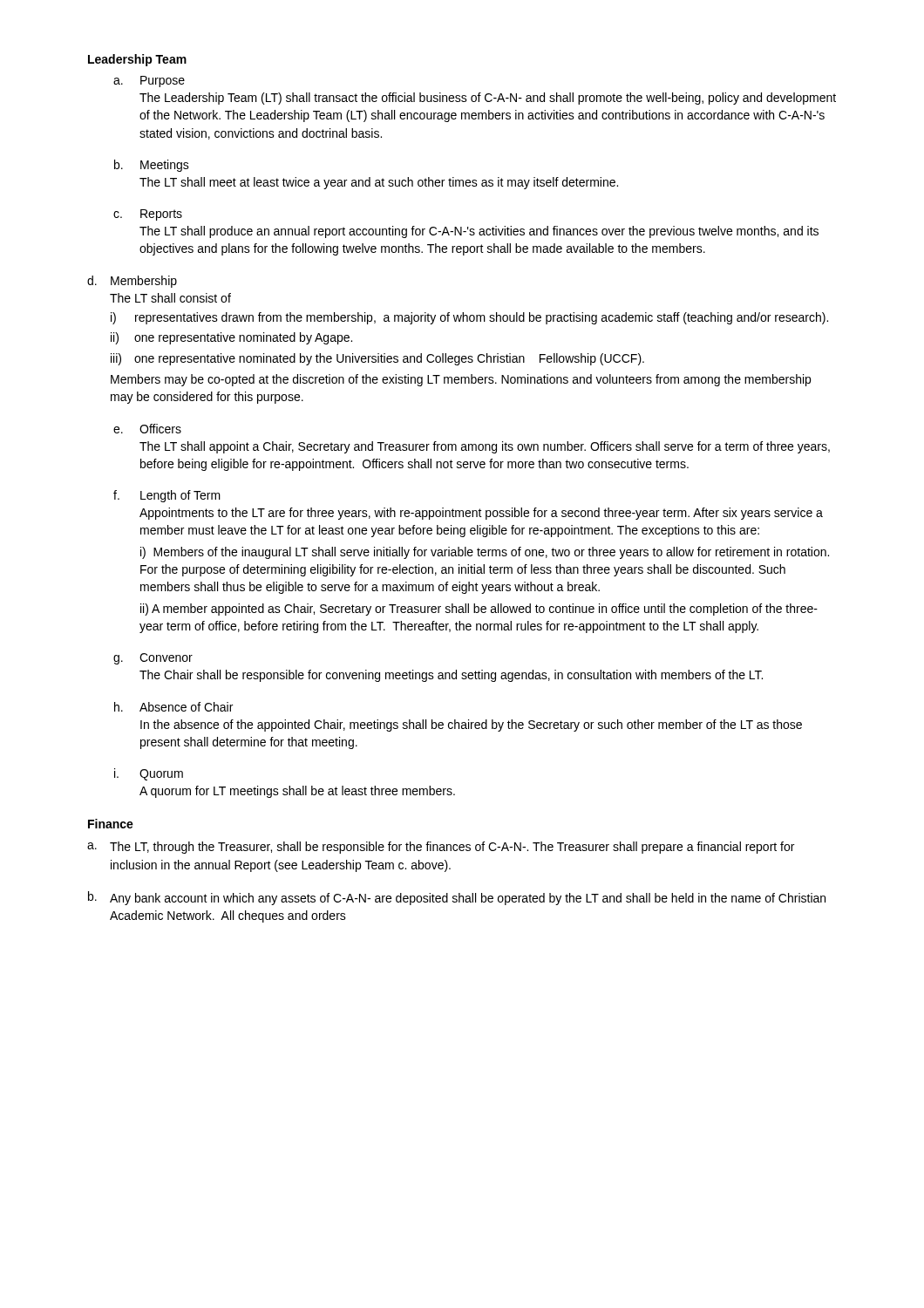Select the list item containing "g. Convenor The Chair"
Viewport: 924px width, 1308px height.
click(475, 672)
